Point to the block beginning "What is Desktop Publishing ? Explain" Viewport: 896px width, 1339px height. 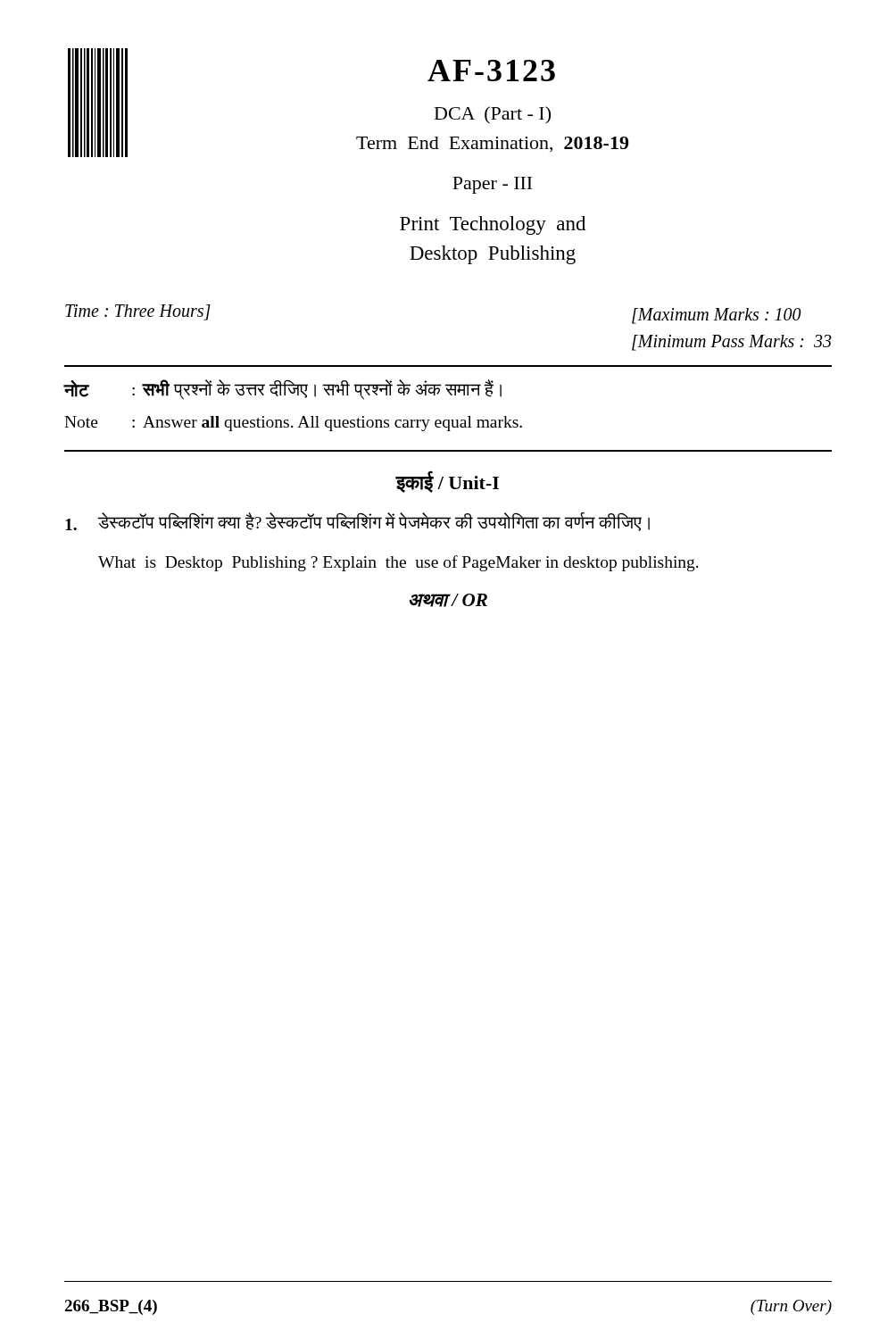click(x=399, y=562)
